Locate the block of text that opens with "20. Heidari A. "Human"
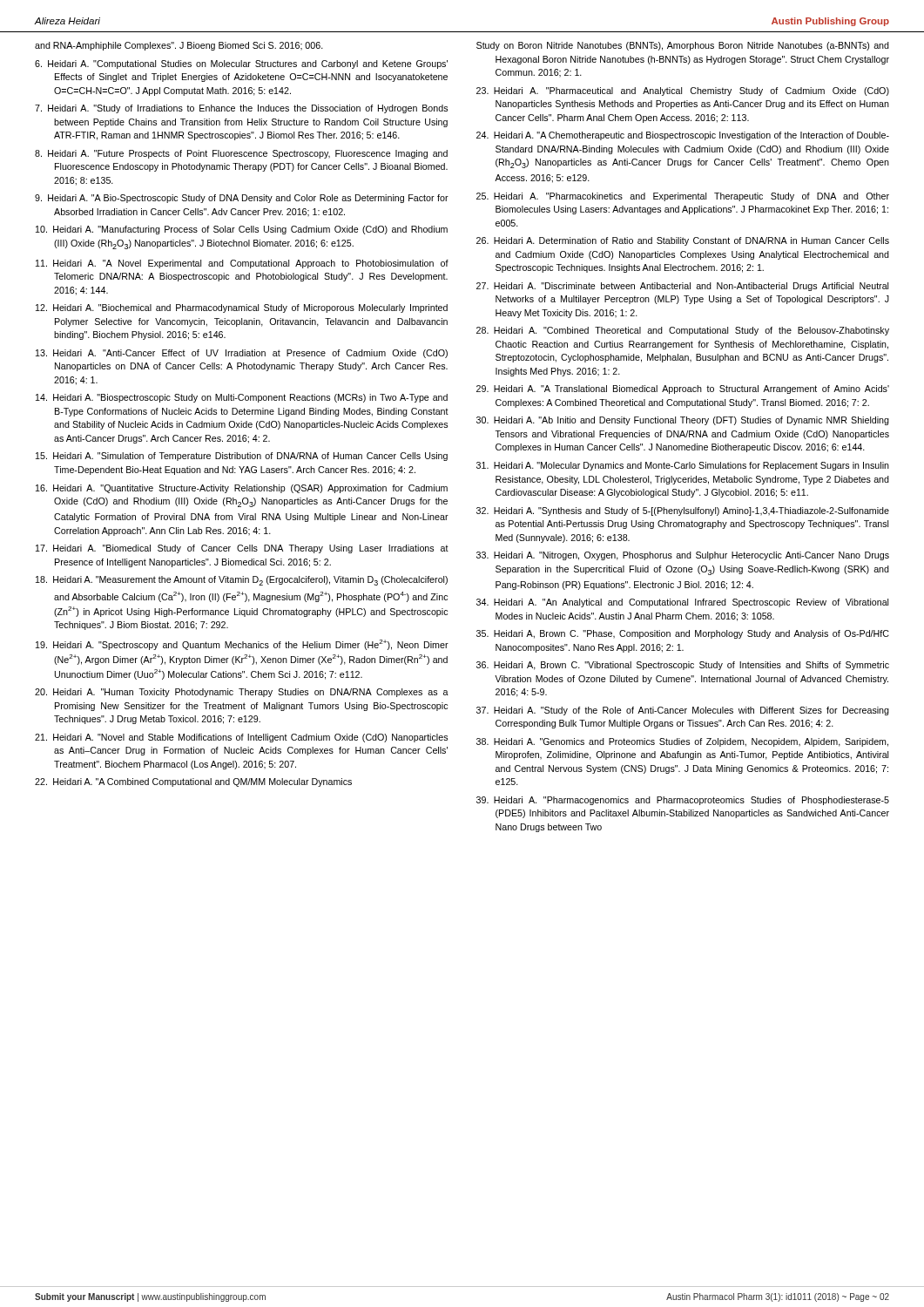Image resolution: width=924 pixels, height=1307 pixels. pos(241,705)
